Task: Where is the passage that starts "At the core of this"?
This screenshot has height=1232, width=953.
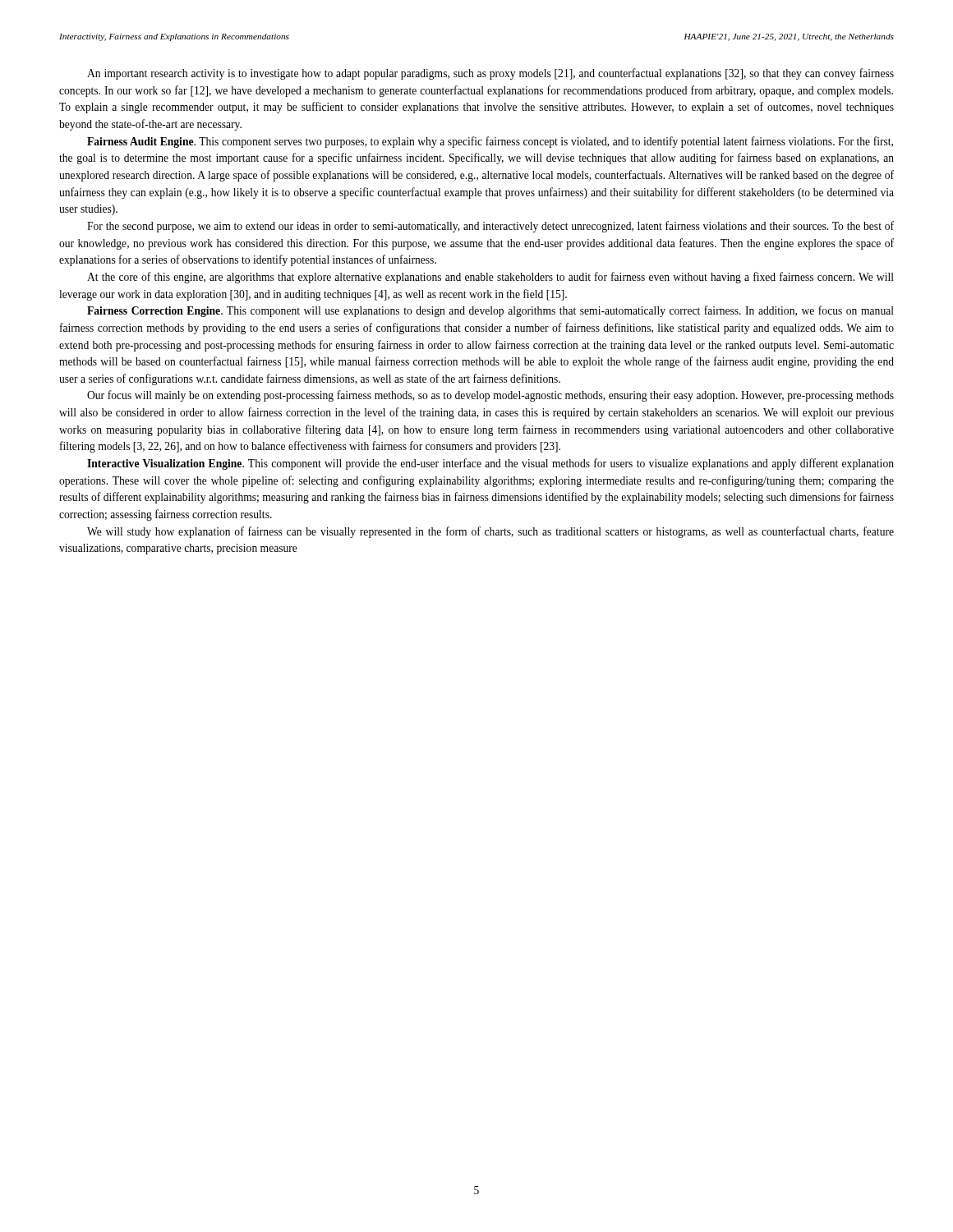Action: [x=476, y=286]
